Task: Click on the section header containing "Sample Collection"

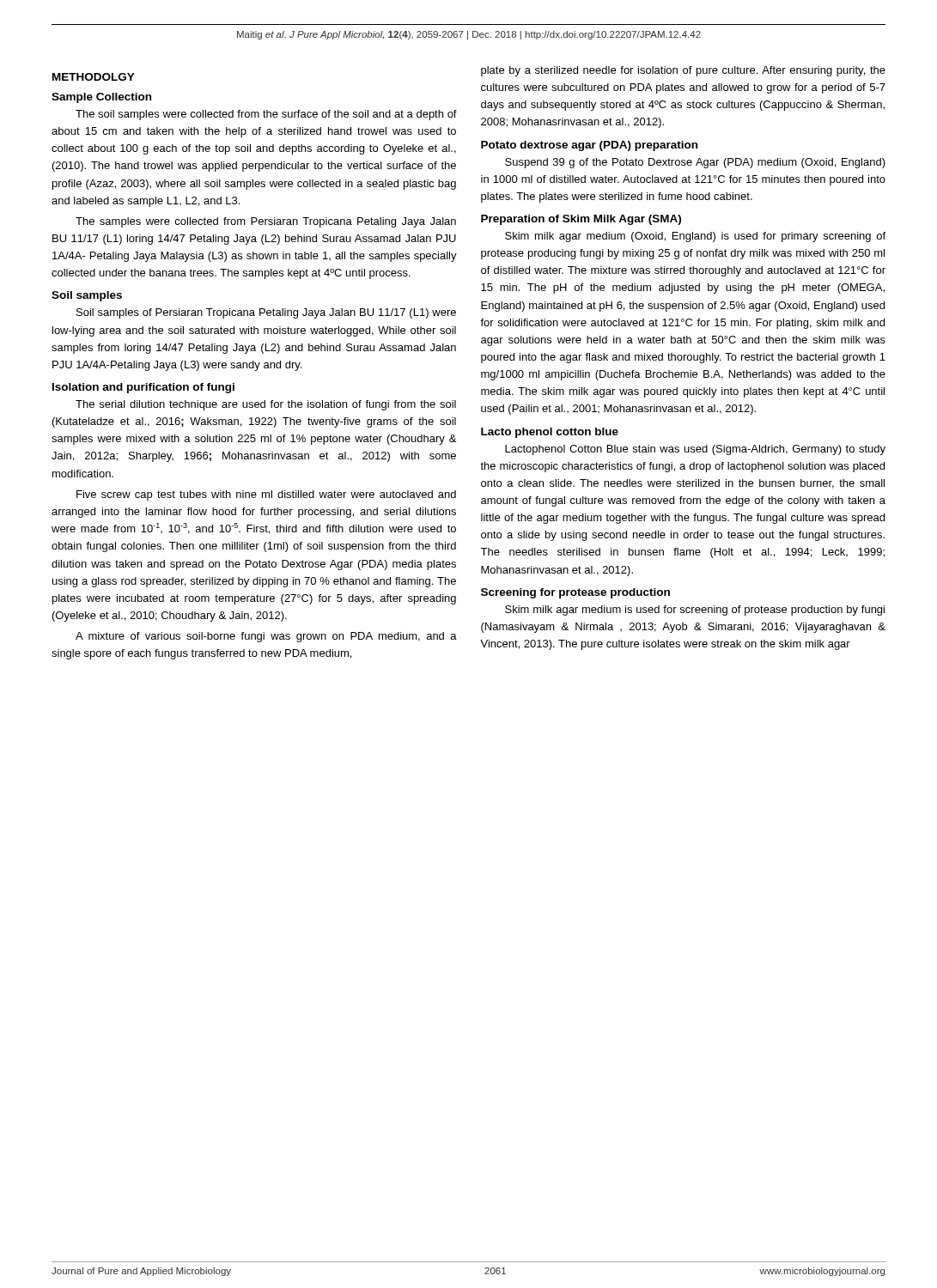Action: [x=102, y=97]
